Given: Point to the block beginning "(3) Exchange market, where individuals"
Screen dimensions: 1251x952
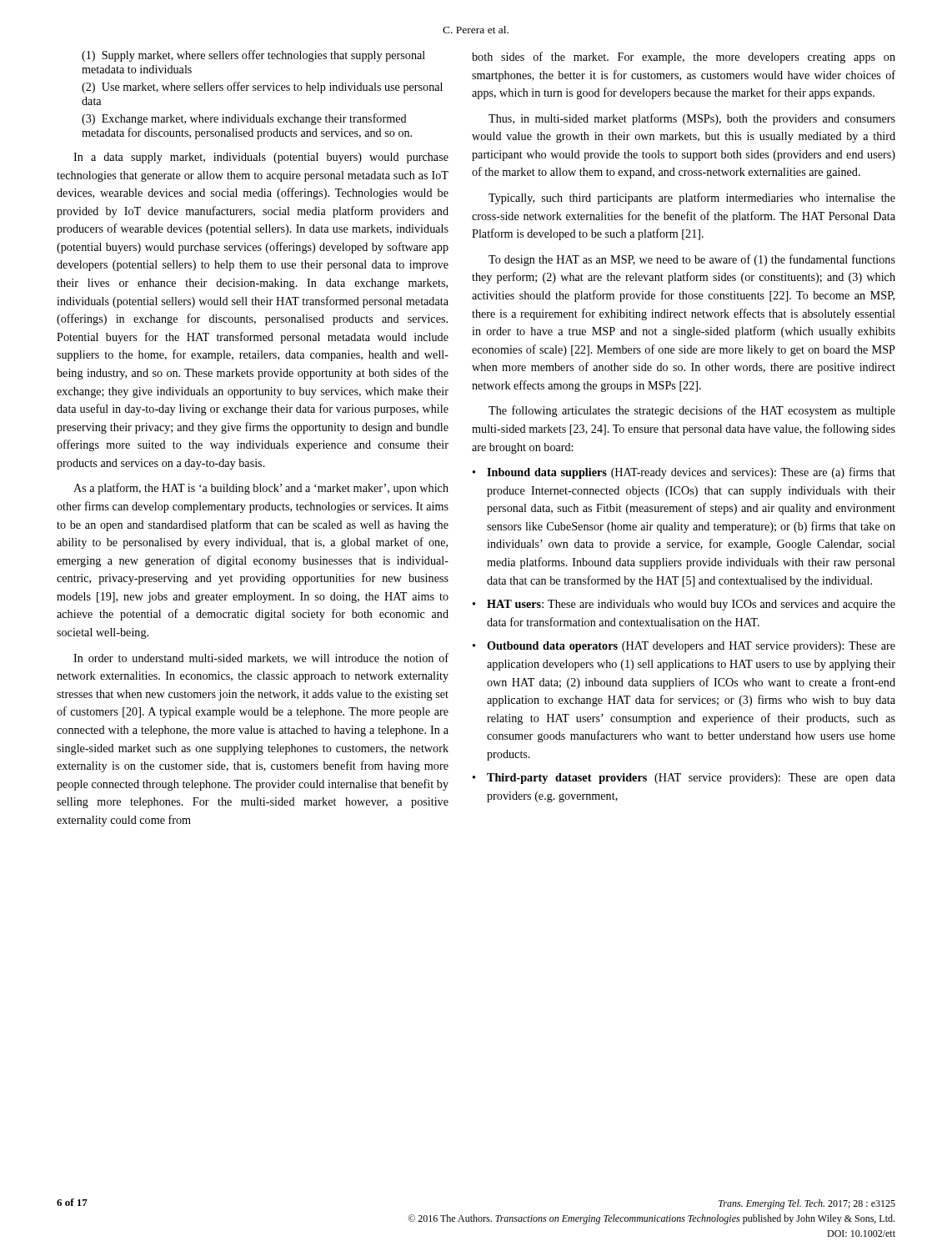Looking at the screenshot, I should [265, 126].
